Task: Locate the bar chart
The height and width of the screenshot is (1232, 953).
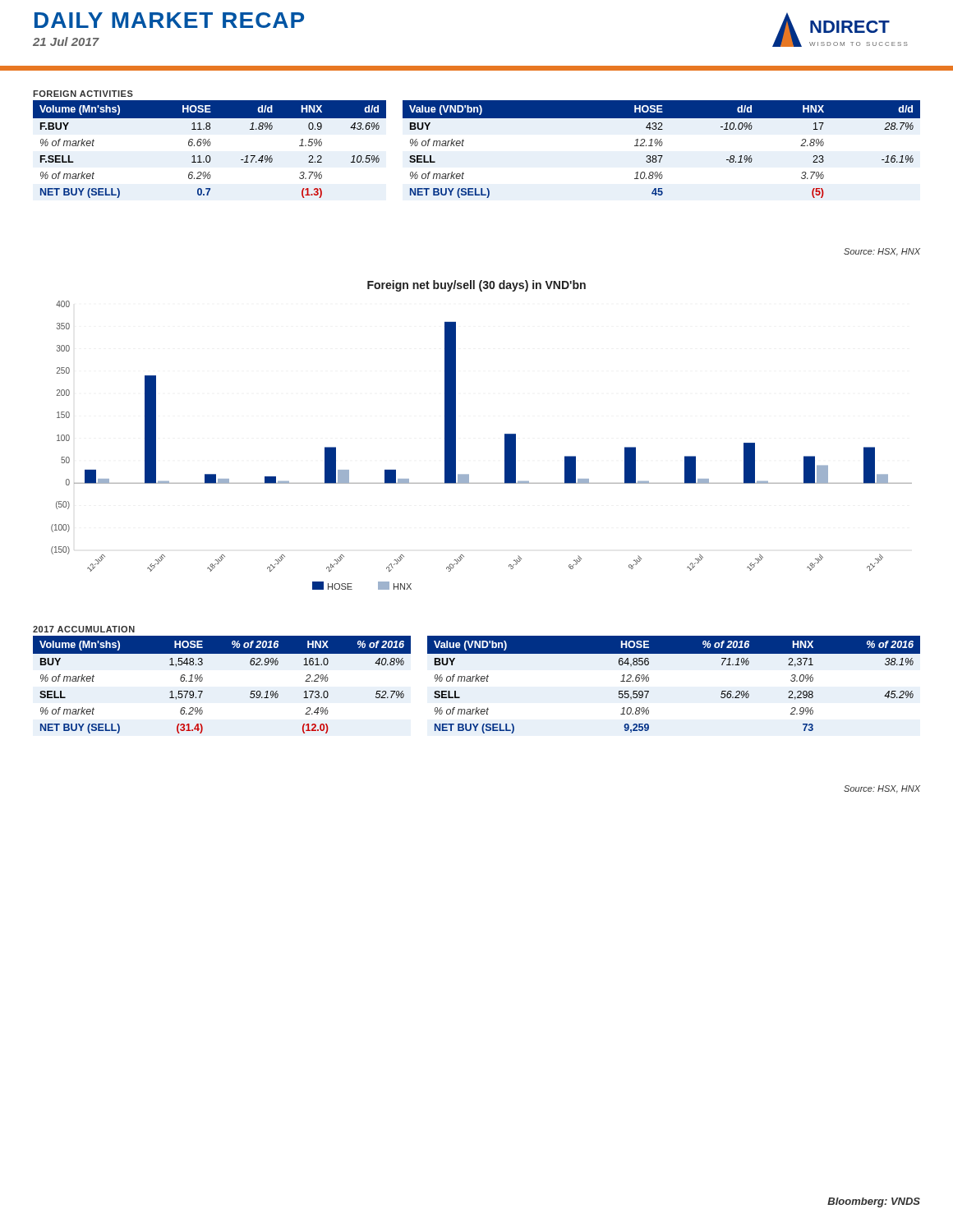Action: 476,435
